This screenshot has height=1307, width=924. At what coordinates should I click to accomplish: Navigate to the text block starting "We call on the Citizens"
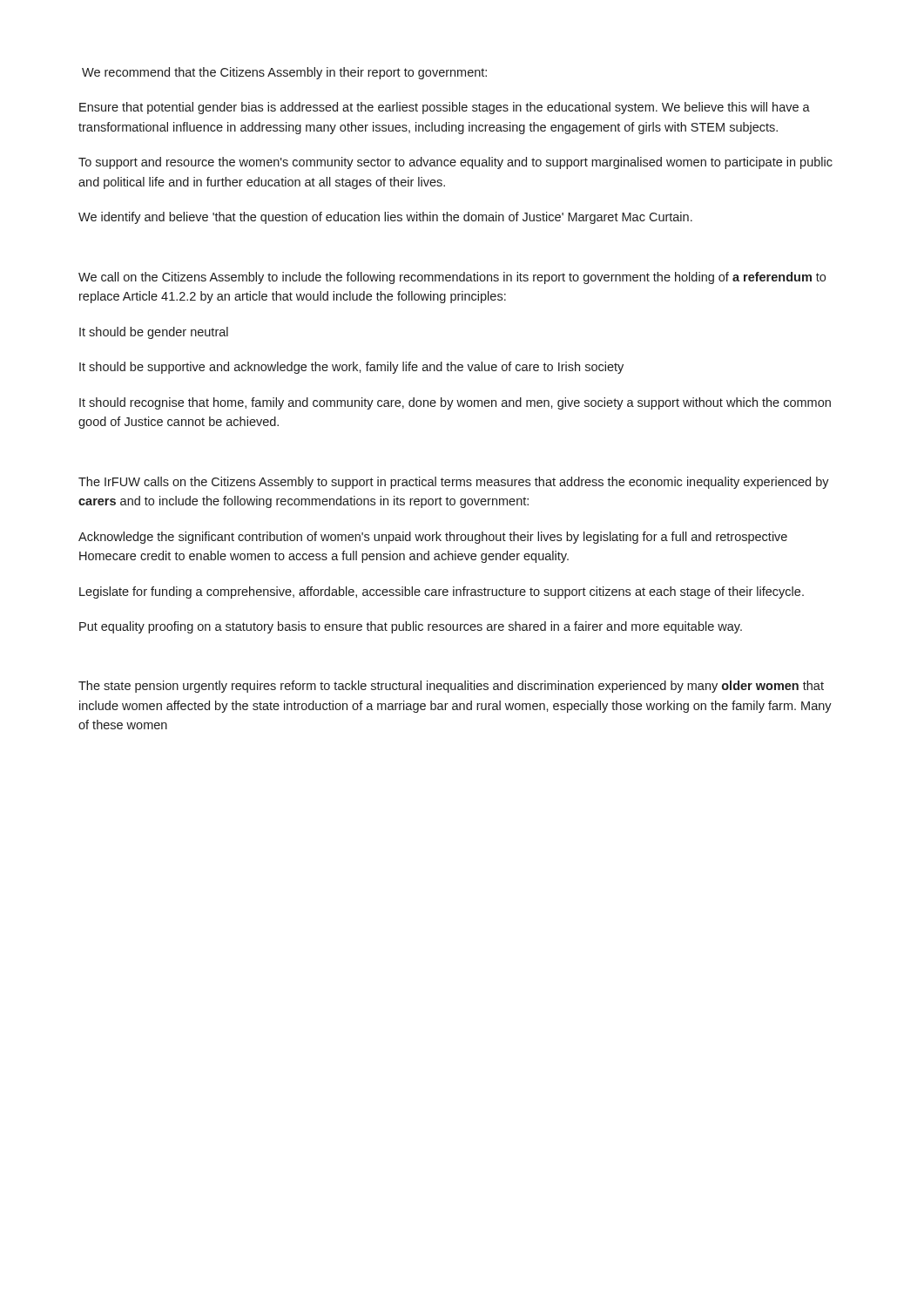[452, 287]
